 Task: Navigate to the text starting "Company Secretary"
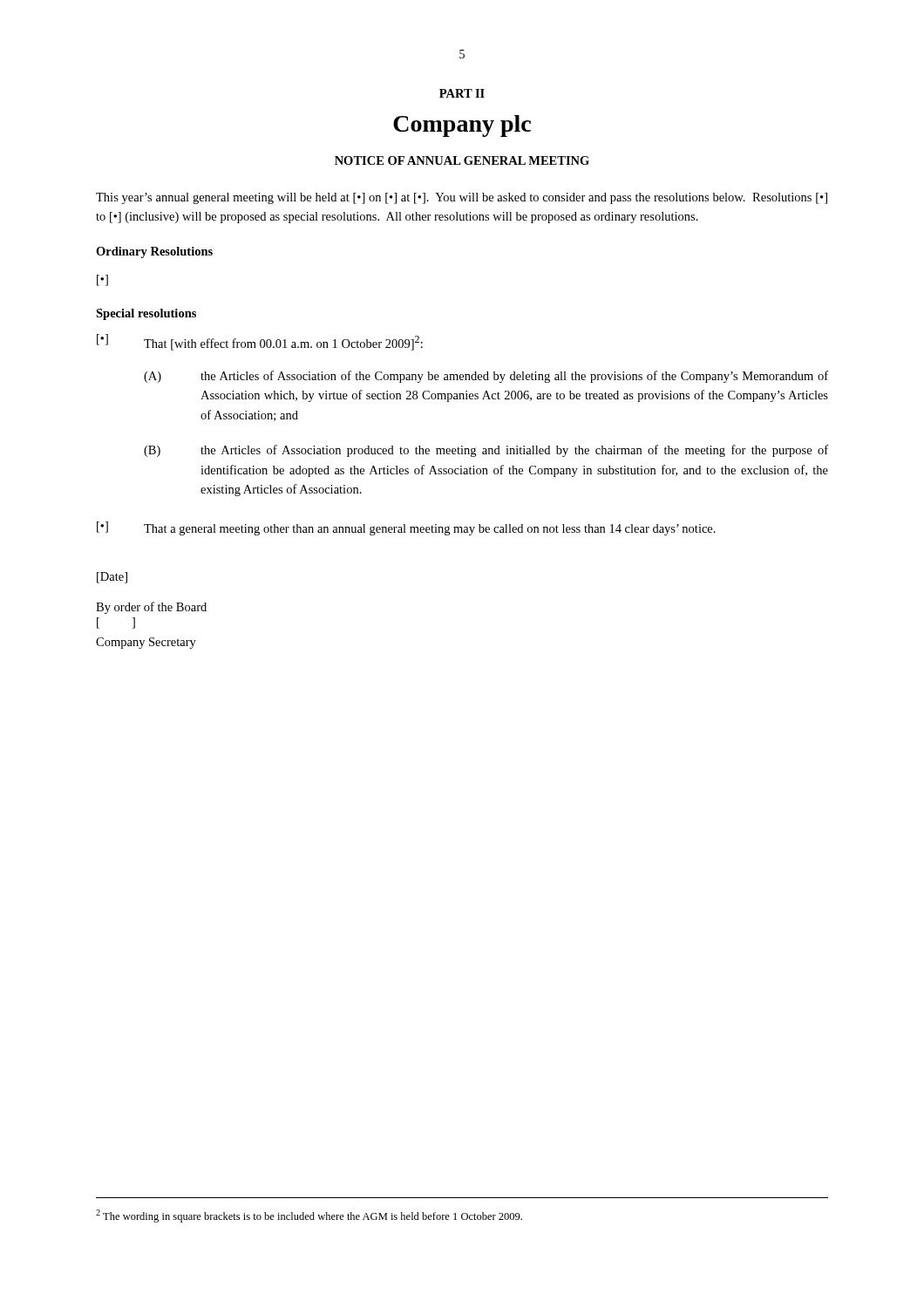pos(146,642)
